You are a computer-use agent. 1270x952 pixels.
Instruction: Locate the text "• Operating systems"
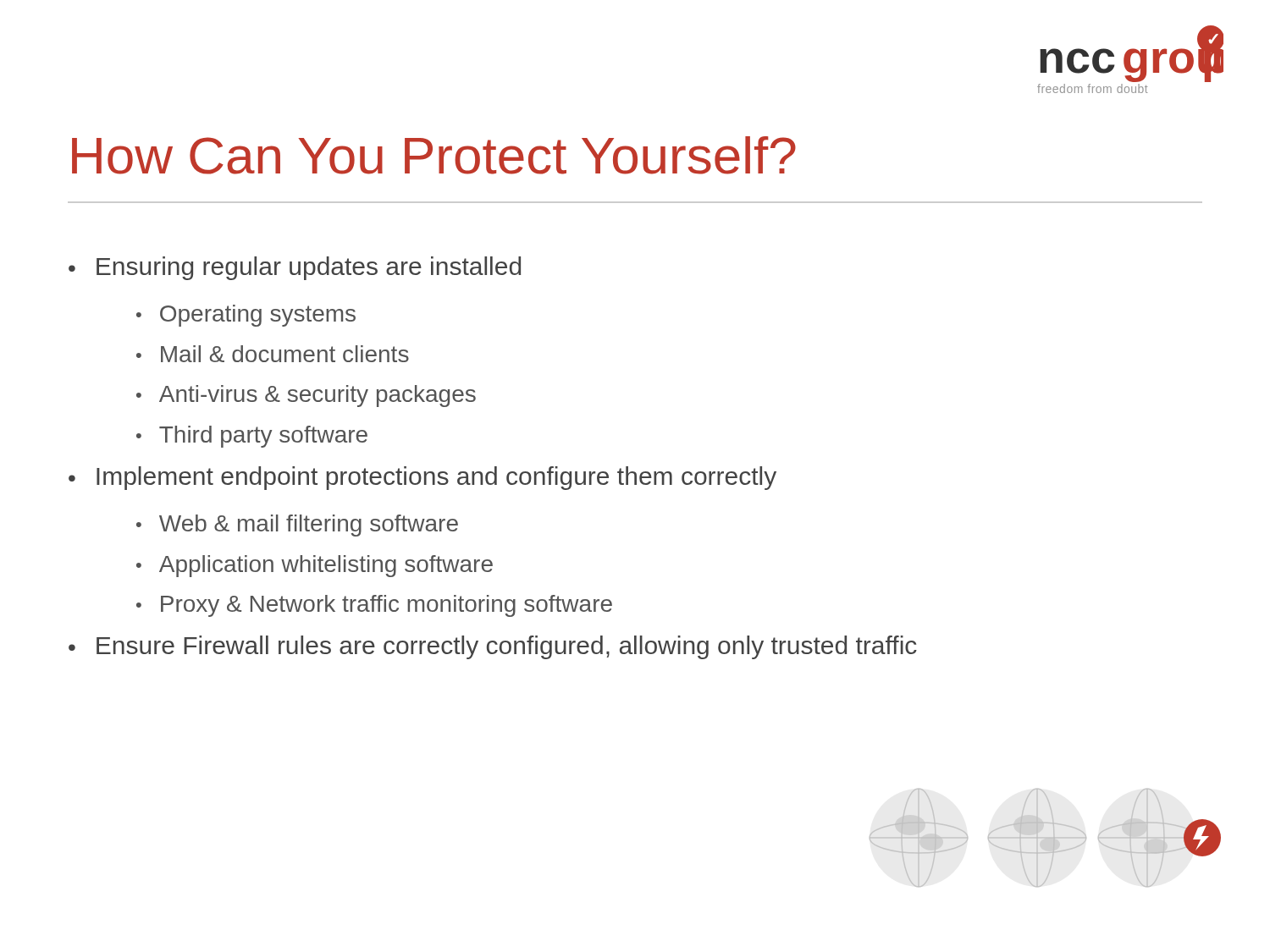(x=246, y=314)
